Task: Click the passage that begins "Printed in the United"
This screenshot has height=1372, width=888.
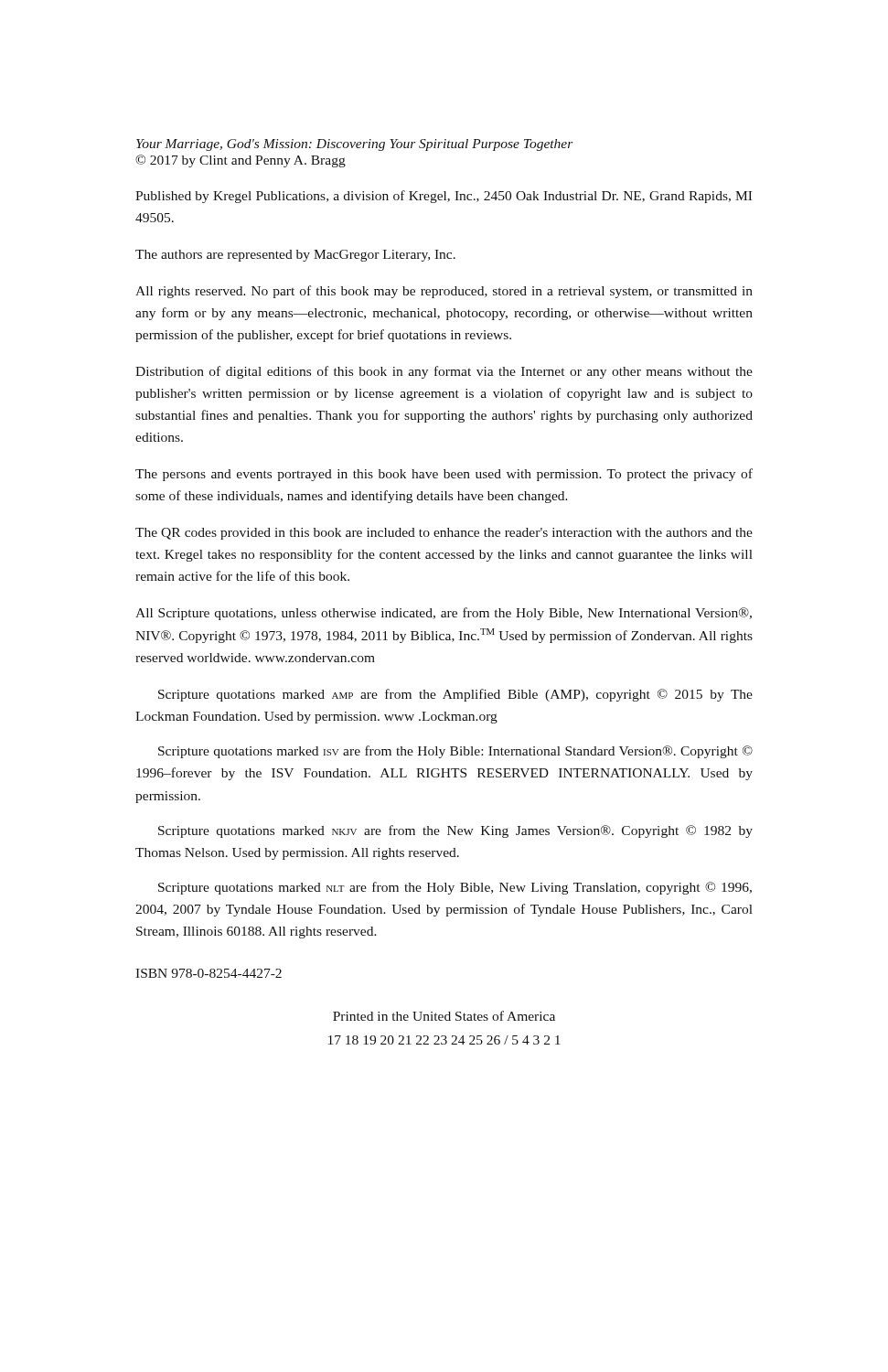Action: tap(444, 1027)
